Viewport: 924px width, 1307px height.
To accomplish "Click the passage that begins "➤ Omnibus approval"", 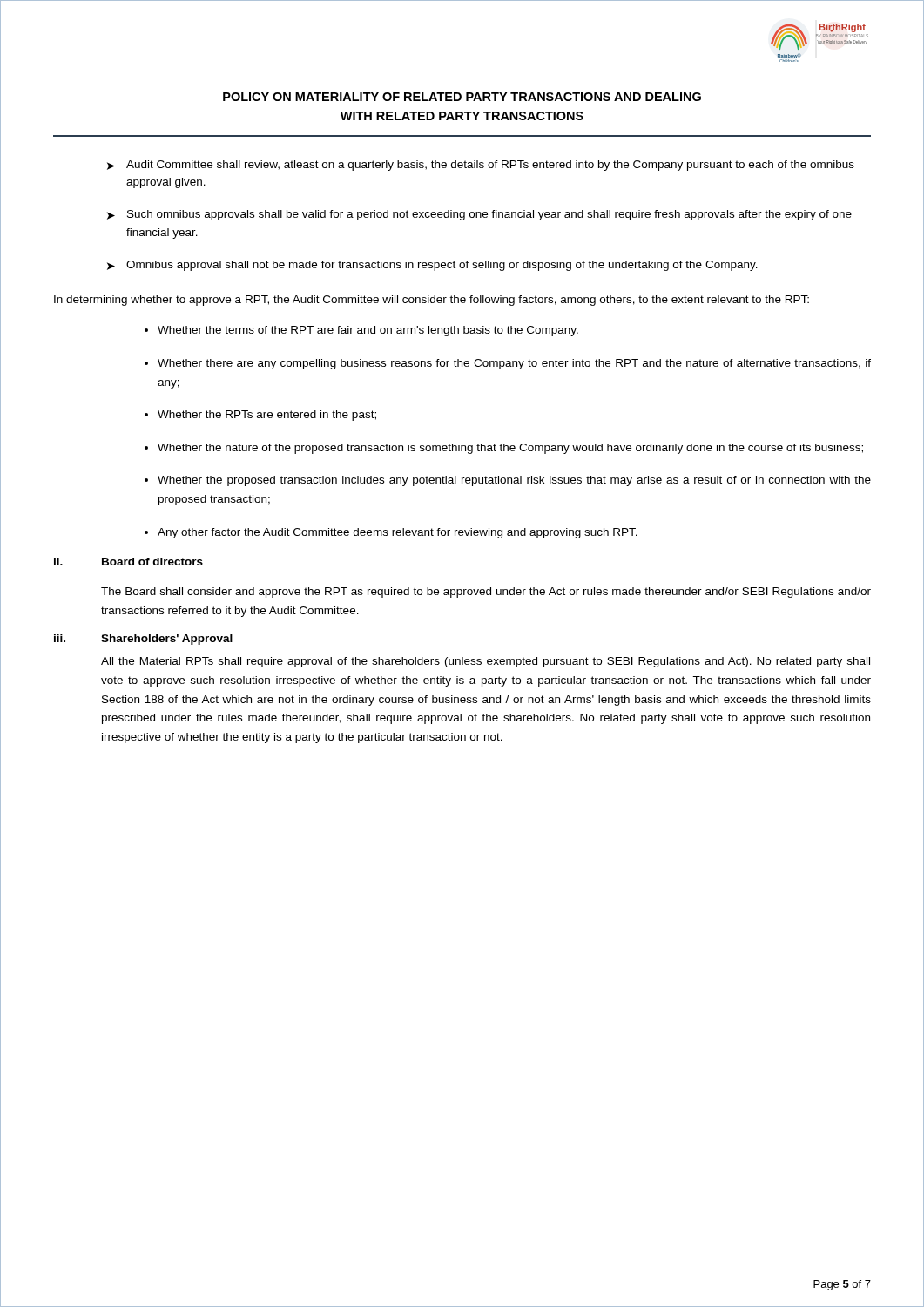I will (x=432, y=266).
